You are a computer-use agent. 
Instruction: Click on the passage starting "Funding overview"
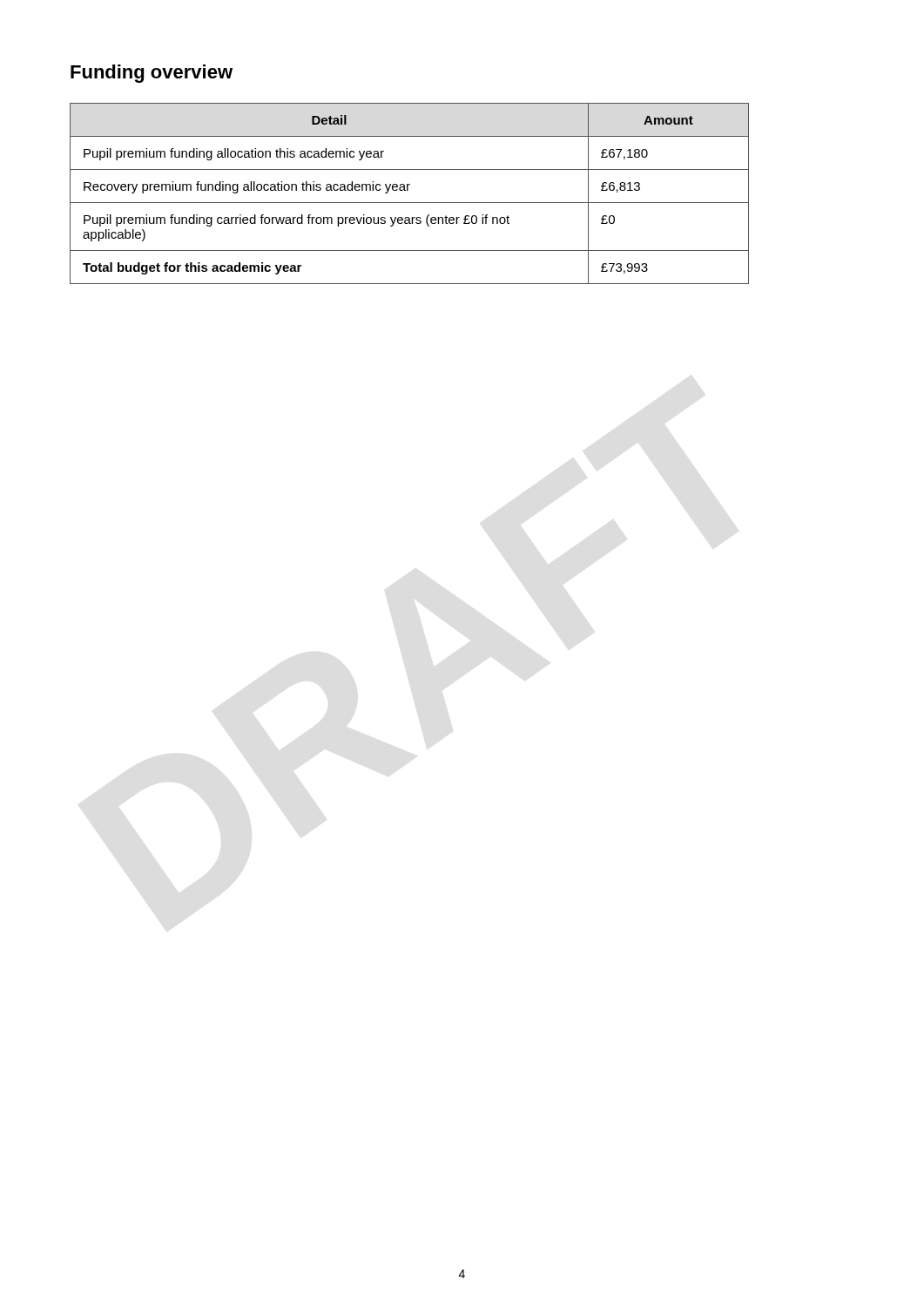tap(151, 72)
